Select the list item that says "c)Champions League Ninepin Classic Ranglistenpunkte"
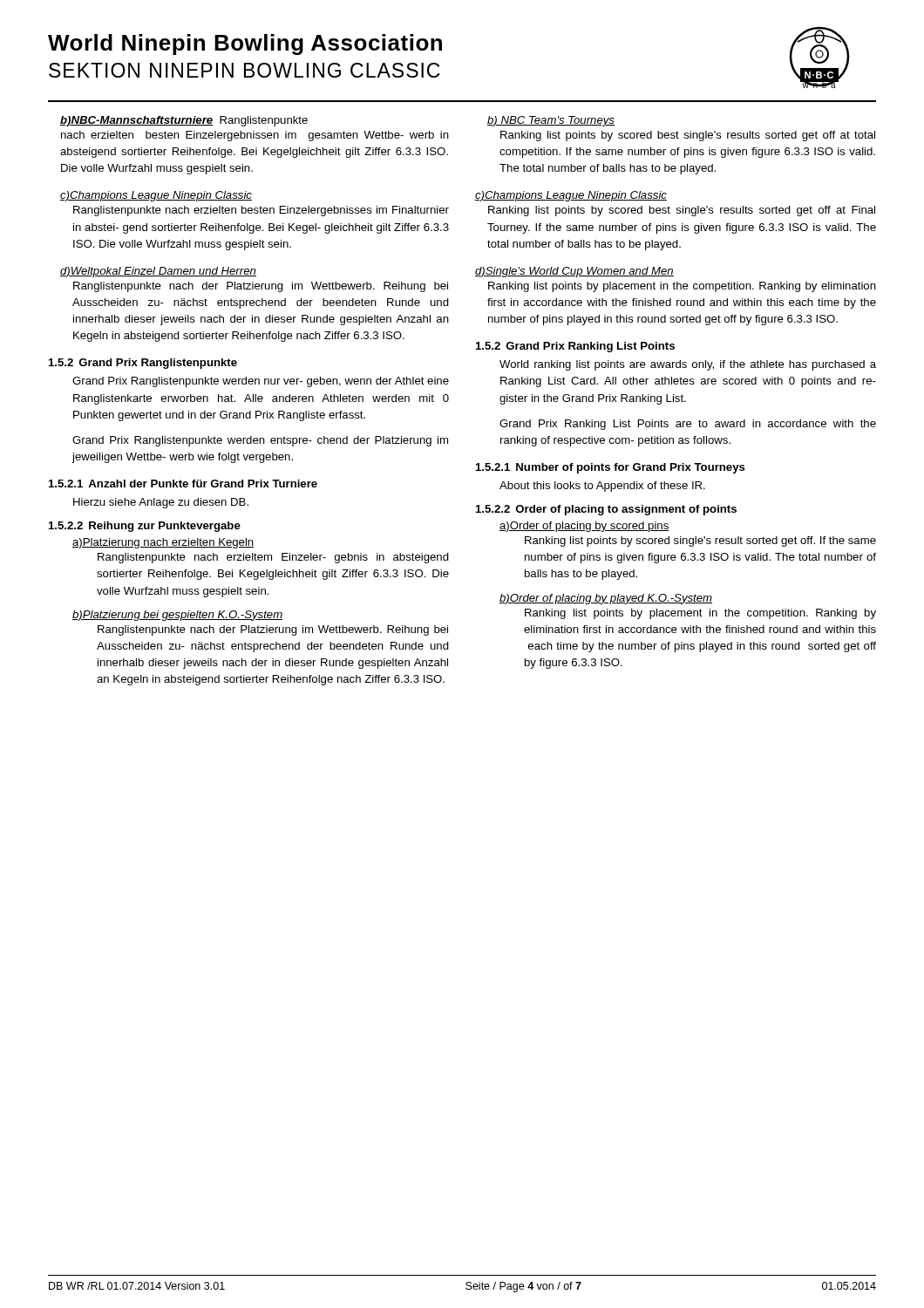Screen dimensions: 1308x924 pos(255,220)
